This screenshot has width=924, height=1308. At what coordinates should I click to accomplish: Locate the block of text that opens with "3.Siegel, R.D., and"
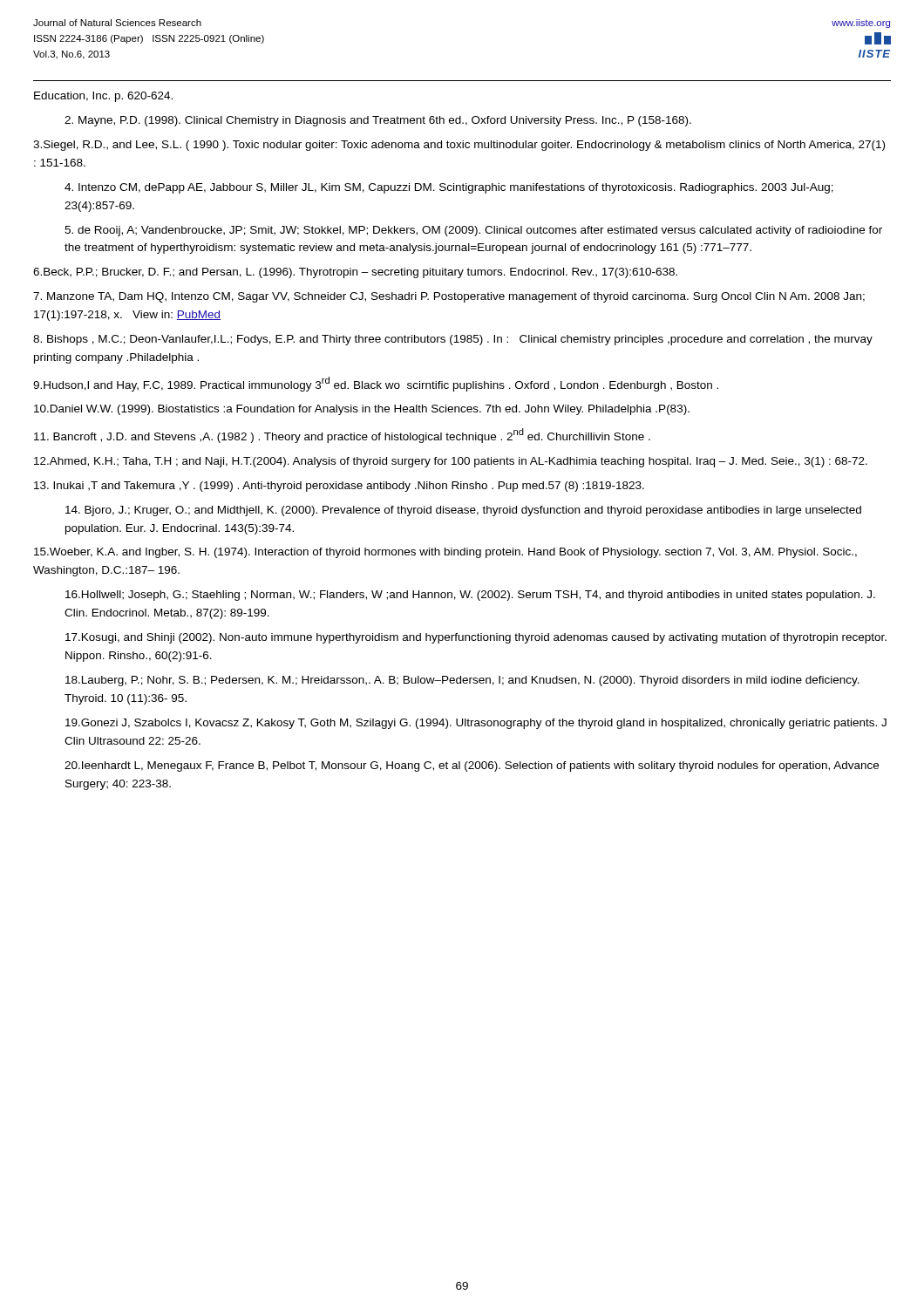click(x=462, y=154)
